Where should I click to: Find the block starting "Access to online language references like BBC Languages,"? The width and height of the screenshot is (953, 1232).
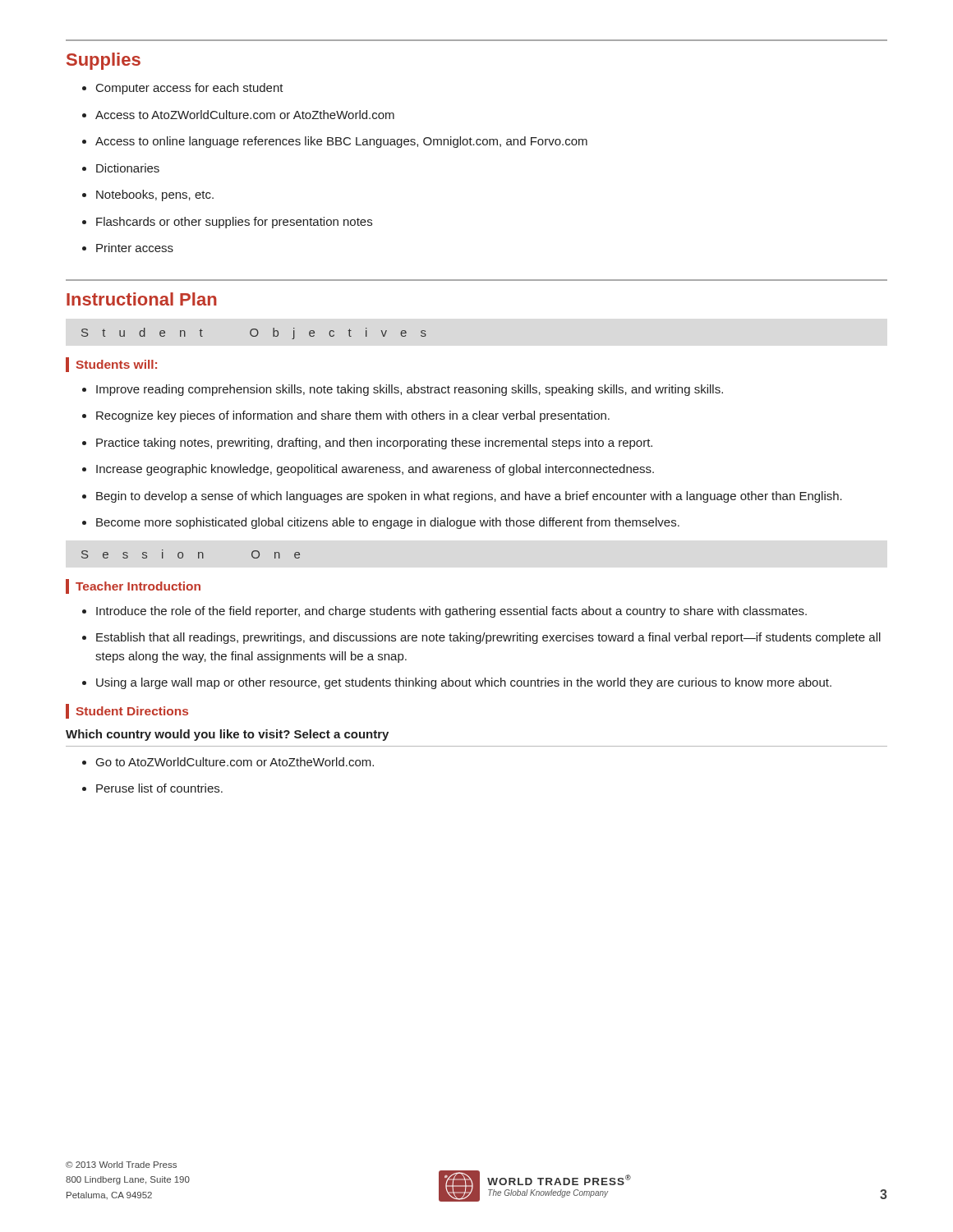(476, 141)
